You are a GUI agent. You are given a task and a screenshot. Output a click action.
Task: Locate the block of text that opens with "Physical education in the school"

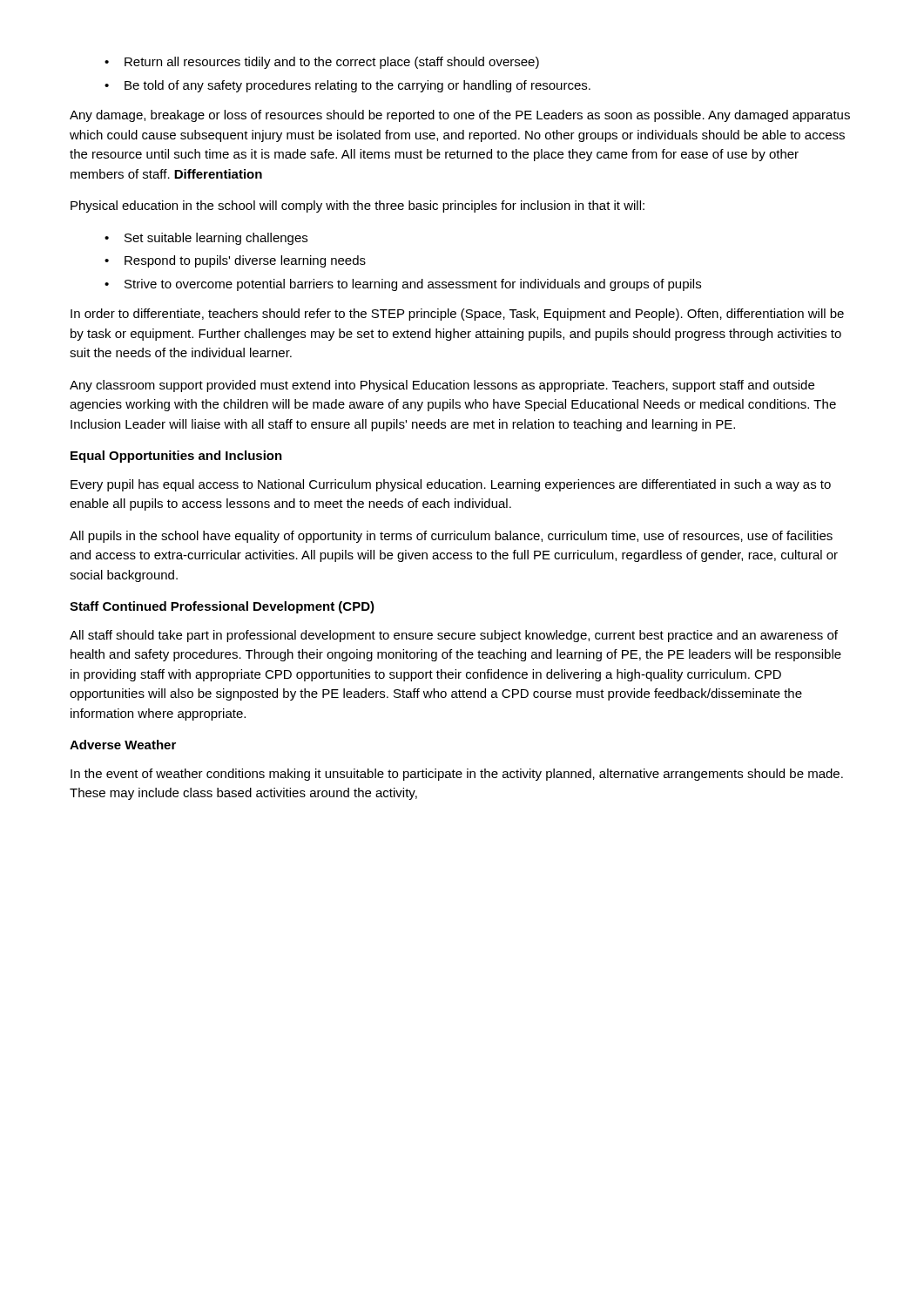[x=358, y=205]
